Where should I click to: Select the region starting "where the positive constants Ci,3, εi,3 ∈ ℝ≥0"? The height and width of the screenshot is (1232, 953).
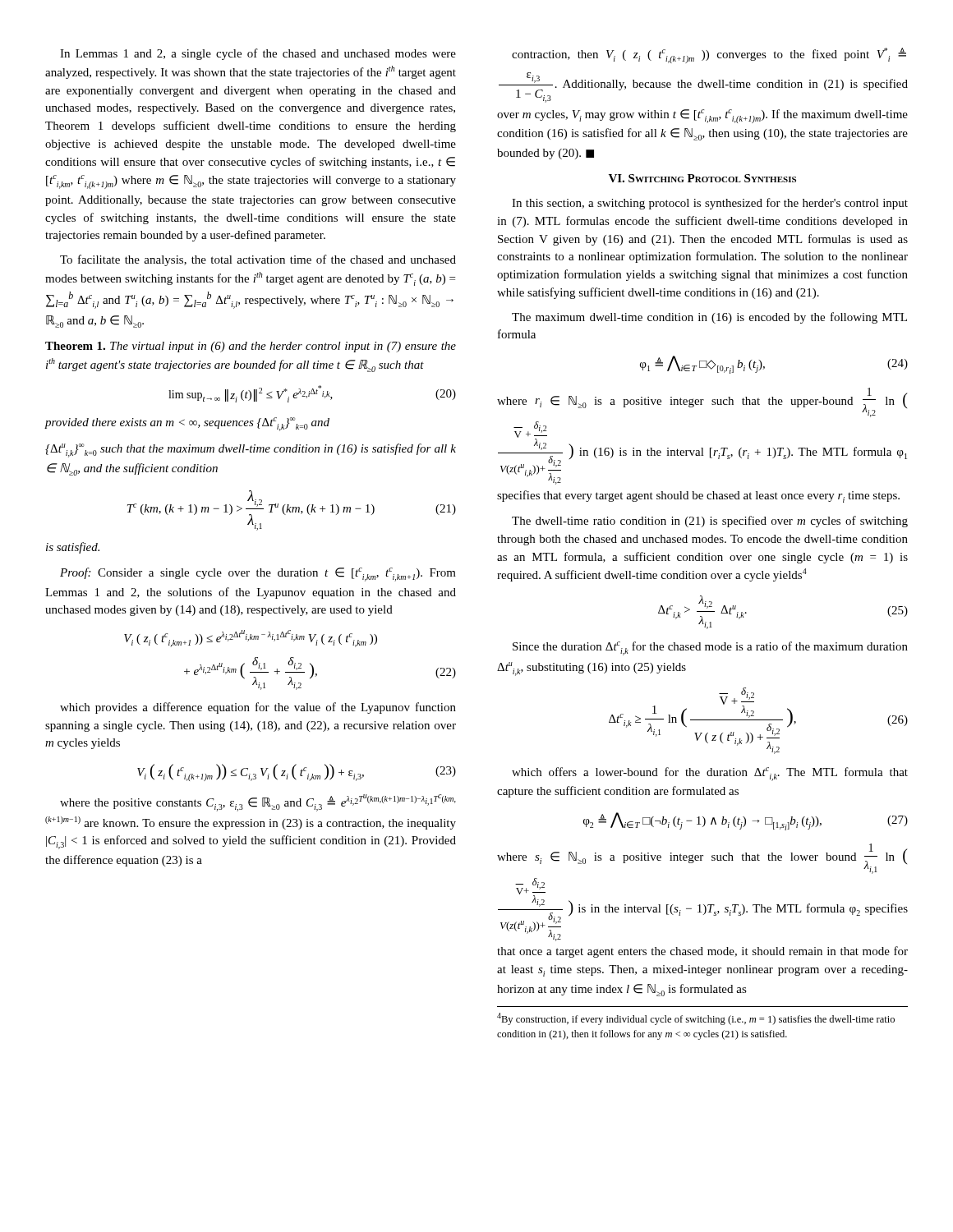[x=251, y=830]
